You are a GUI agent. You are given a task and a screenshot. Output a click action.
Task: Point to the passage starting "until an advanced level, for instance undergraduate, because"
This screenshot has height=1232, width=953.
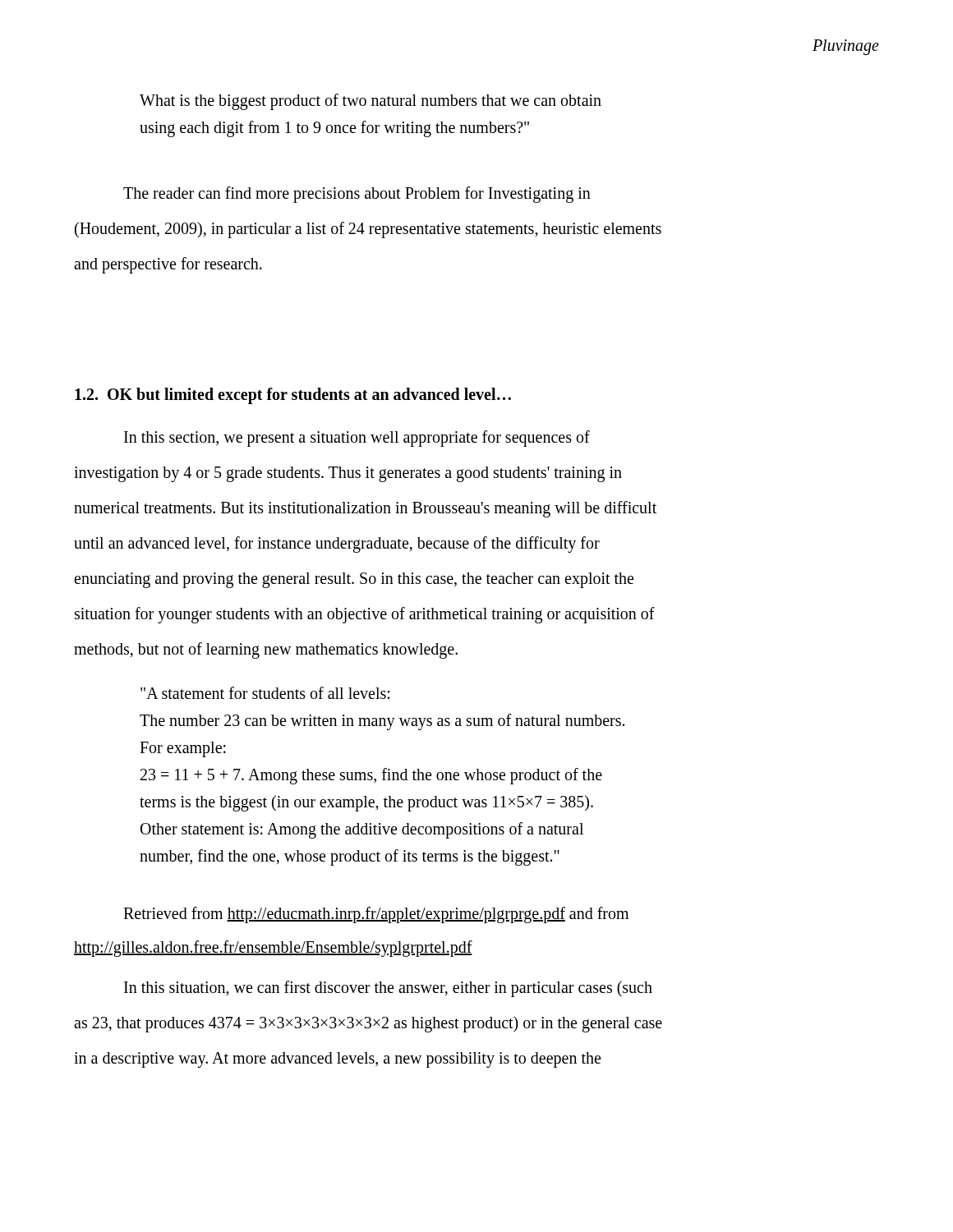337,543
